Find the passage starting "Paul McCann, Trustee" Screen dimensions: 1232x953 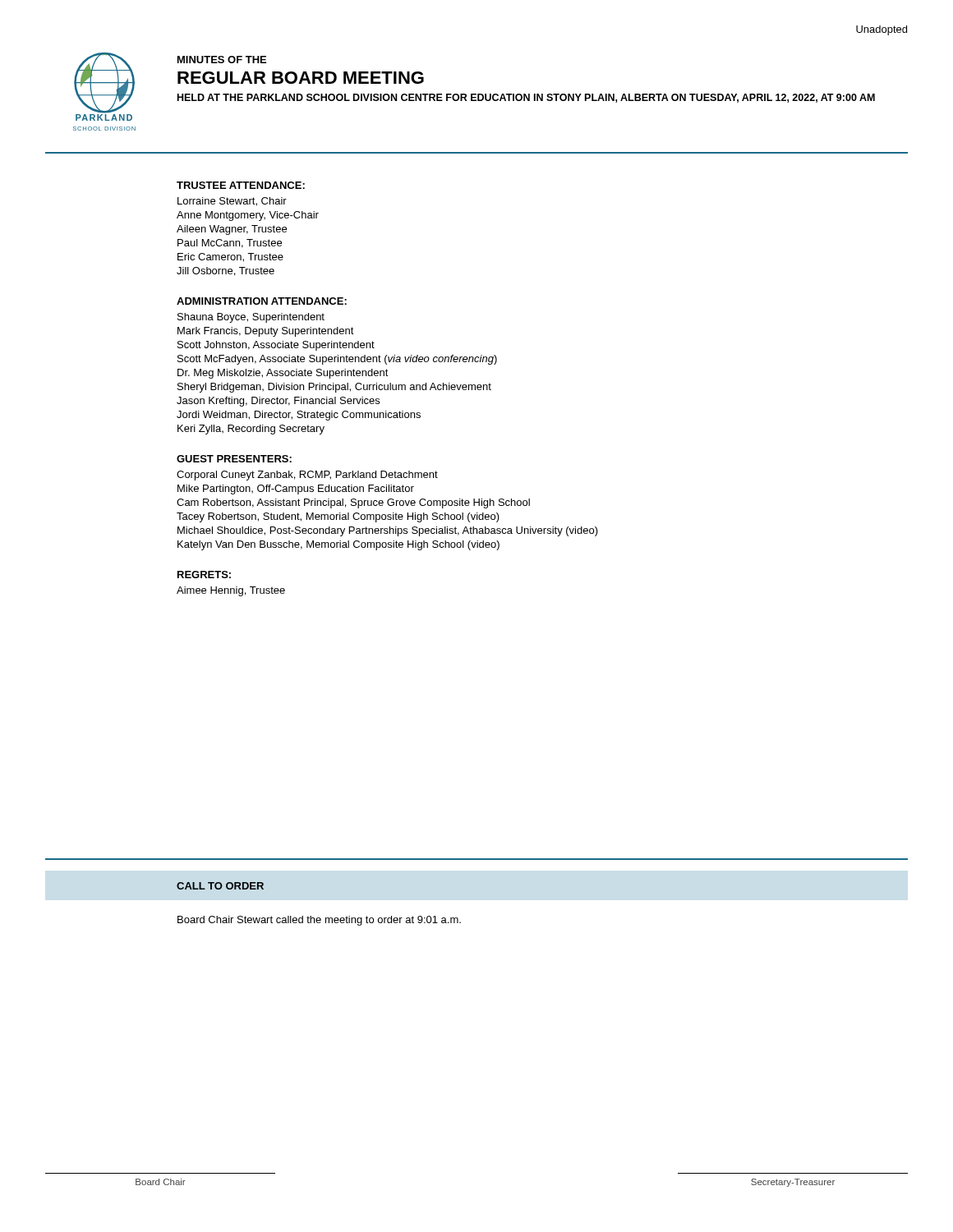point(229,243)
